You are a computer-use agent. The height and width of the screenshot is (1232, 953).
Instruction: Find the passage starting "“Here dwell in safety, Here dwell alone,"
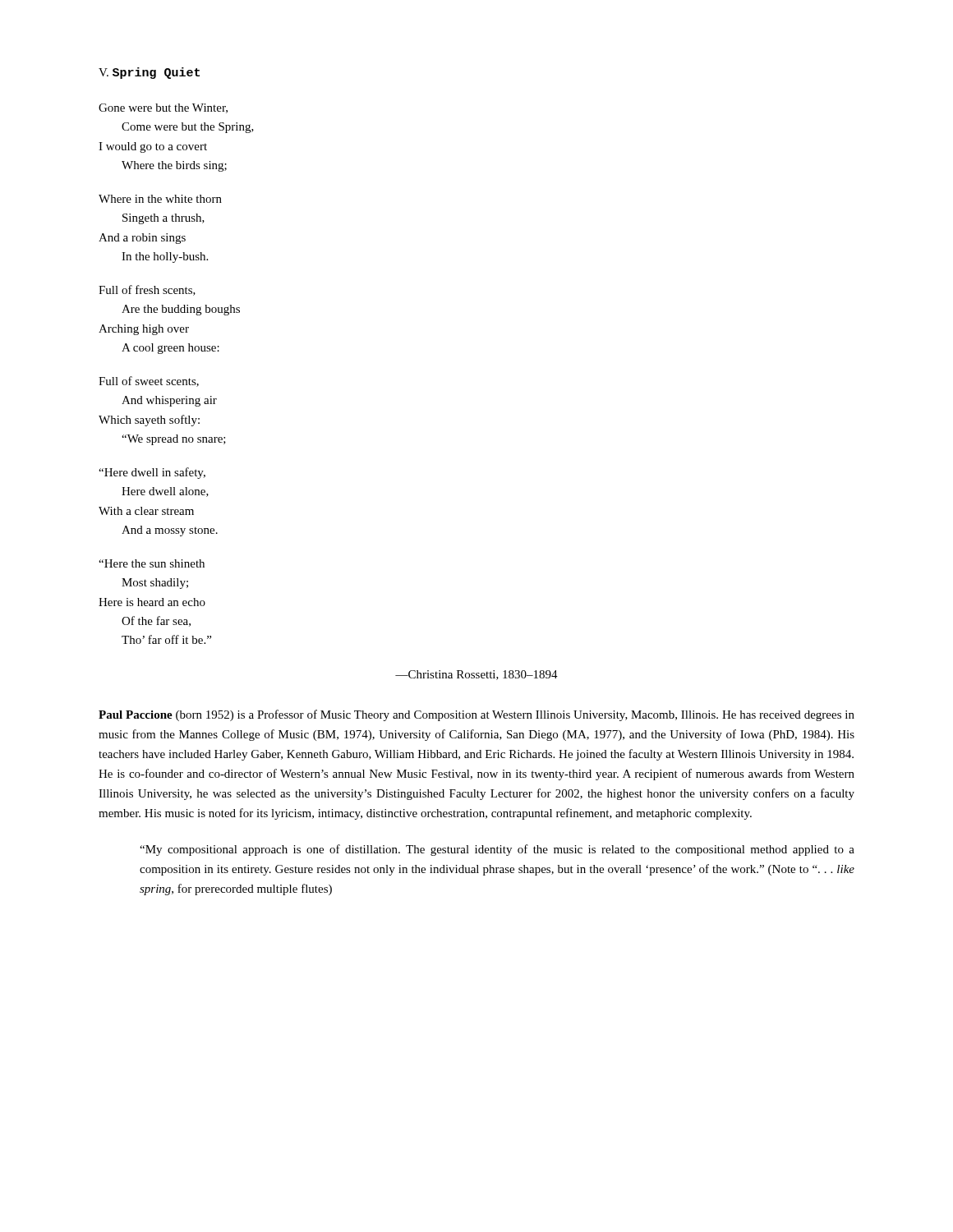tap(152, 473)
